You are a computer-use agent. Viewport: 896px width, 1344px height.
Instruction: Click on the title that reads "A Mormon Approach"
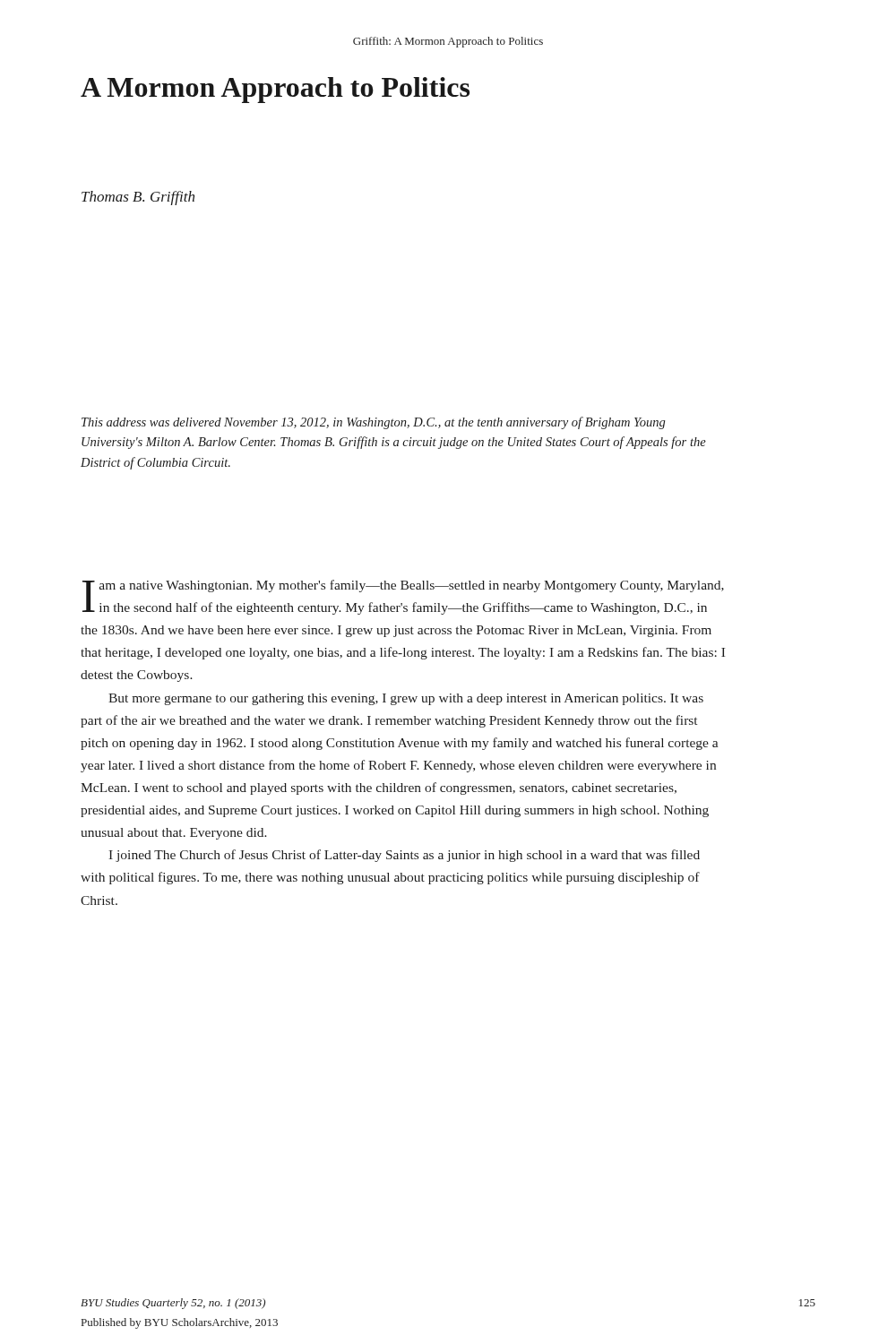click(x=394, y=87)
